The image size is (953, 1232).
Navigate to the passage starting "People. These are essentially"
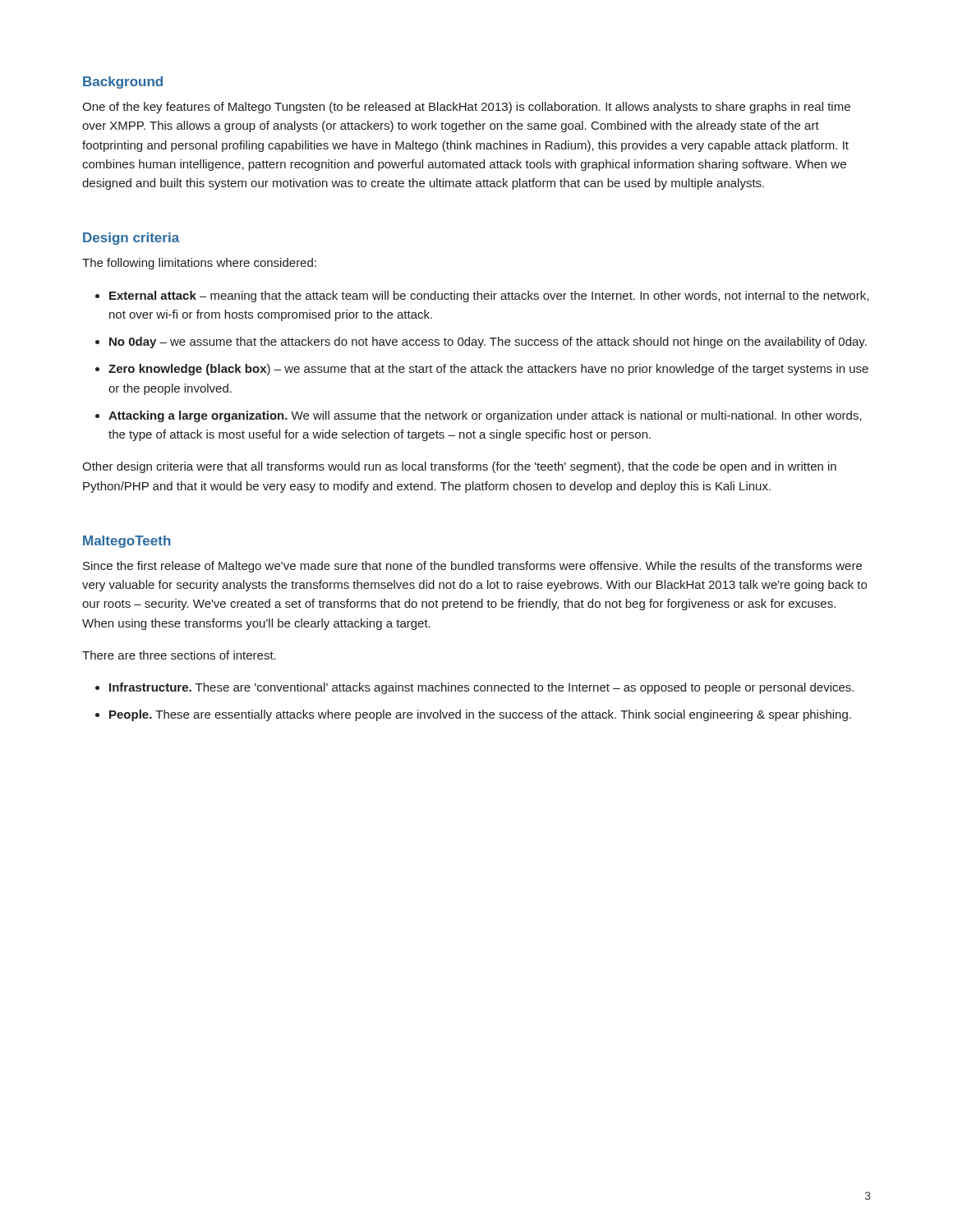[x=480, y=714]
